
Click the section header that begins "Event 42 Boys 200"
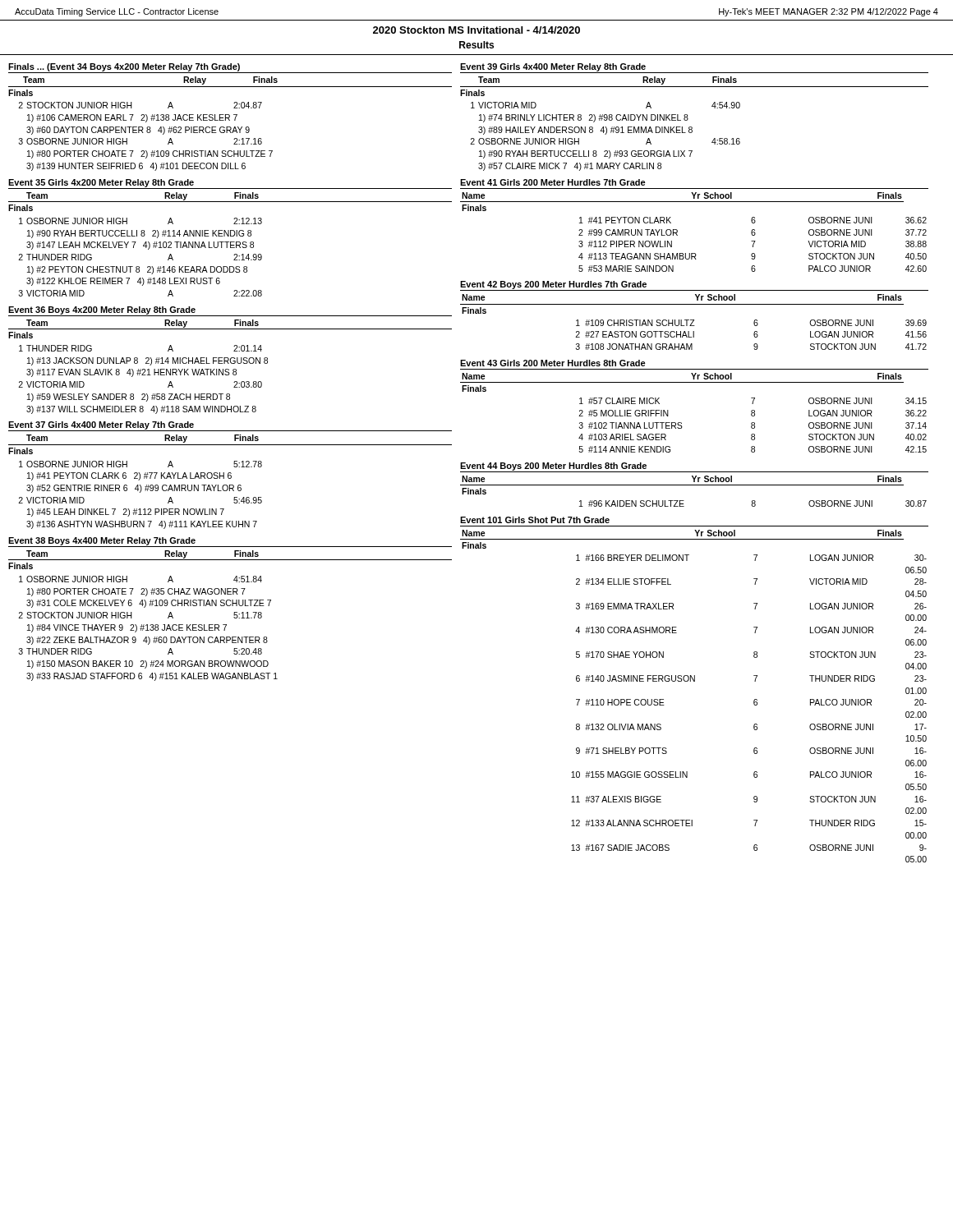tap(694, 316)
